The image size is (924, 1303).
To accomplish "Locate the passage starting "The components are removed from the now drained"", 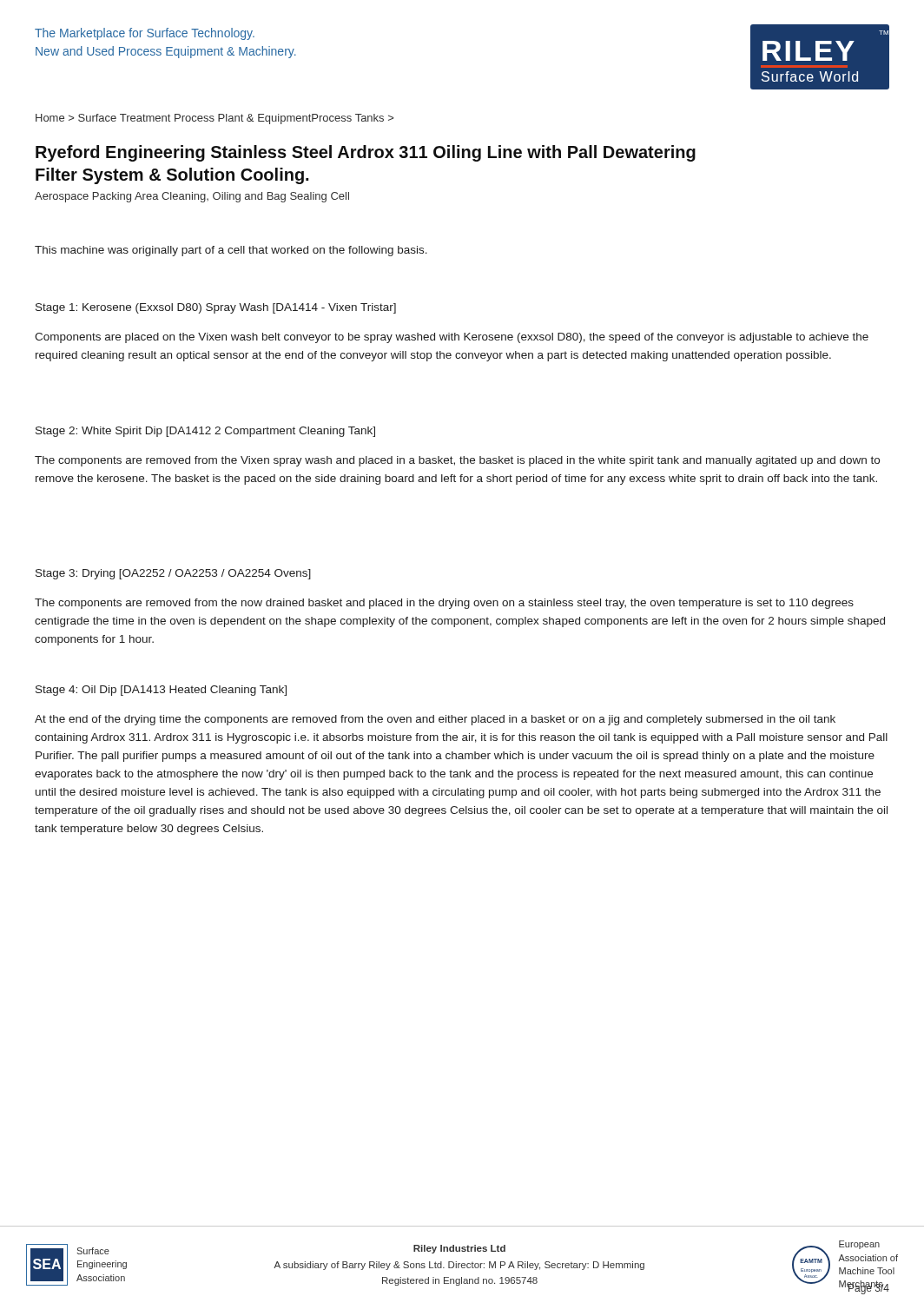I will (x=460, y=621).
